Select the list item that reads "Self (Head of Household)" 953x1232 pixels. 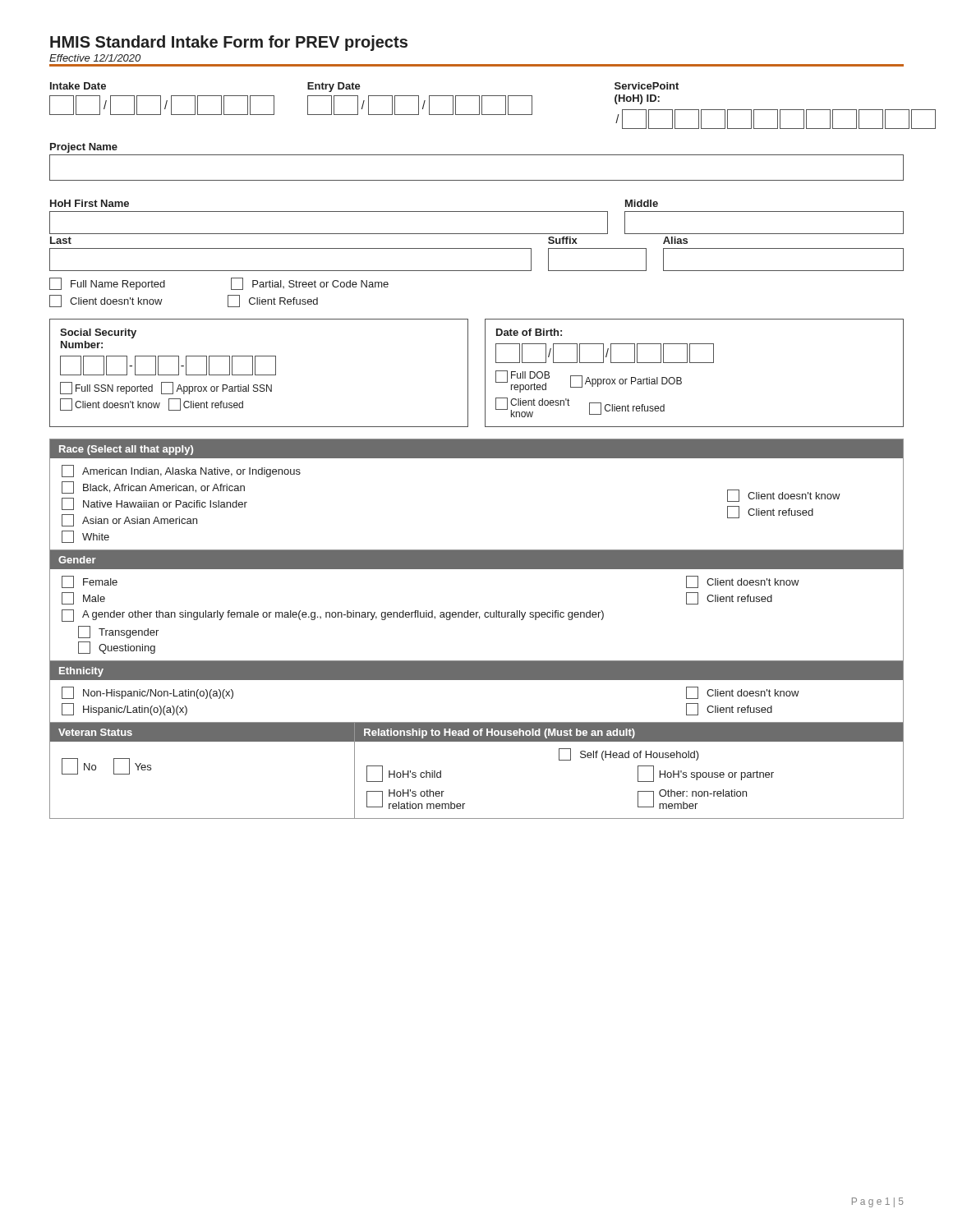coord(629,754)
